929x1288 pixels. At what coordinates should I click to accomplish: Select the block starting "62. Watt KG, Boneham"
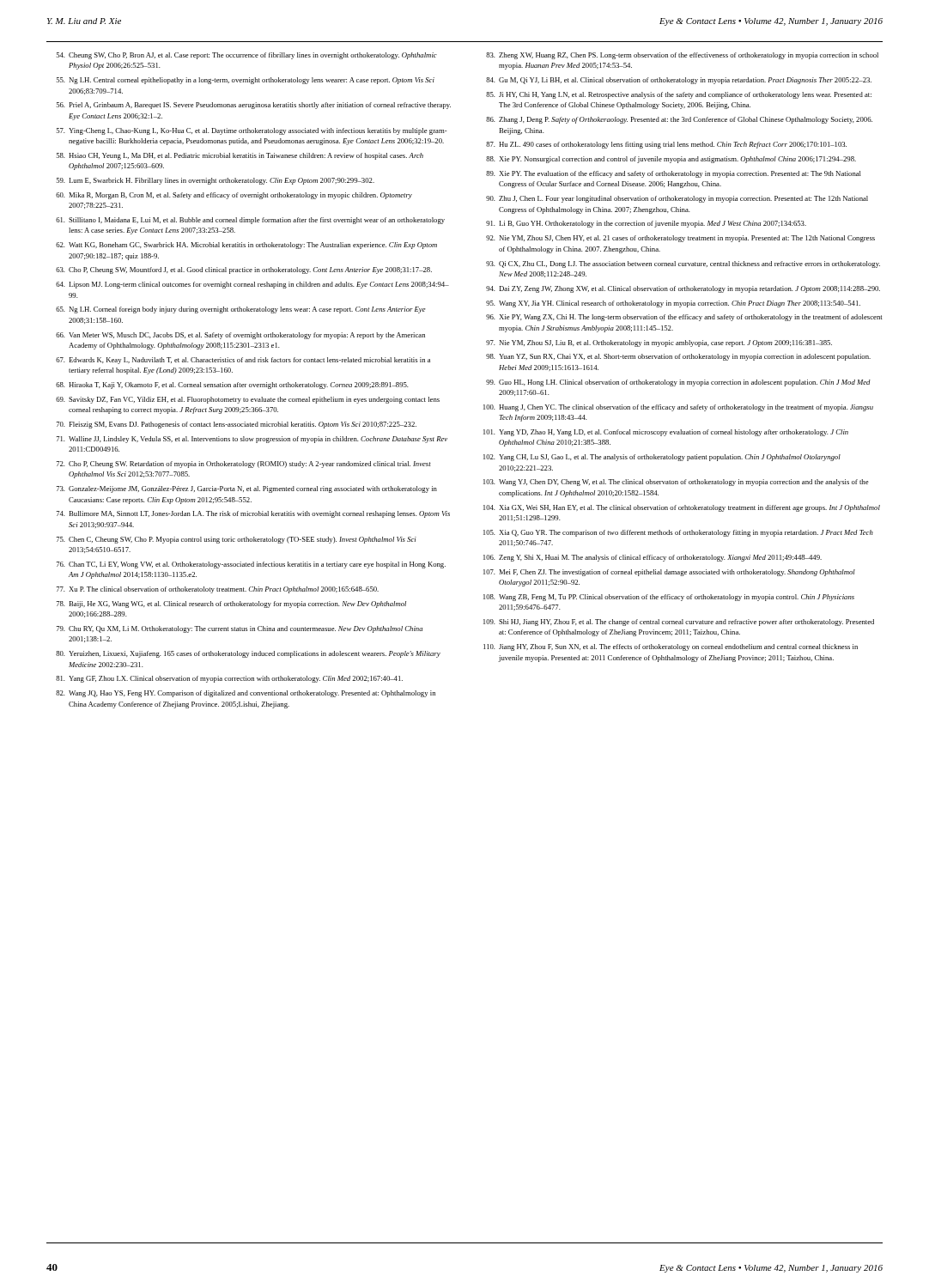point(249,250)
